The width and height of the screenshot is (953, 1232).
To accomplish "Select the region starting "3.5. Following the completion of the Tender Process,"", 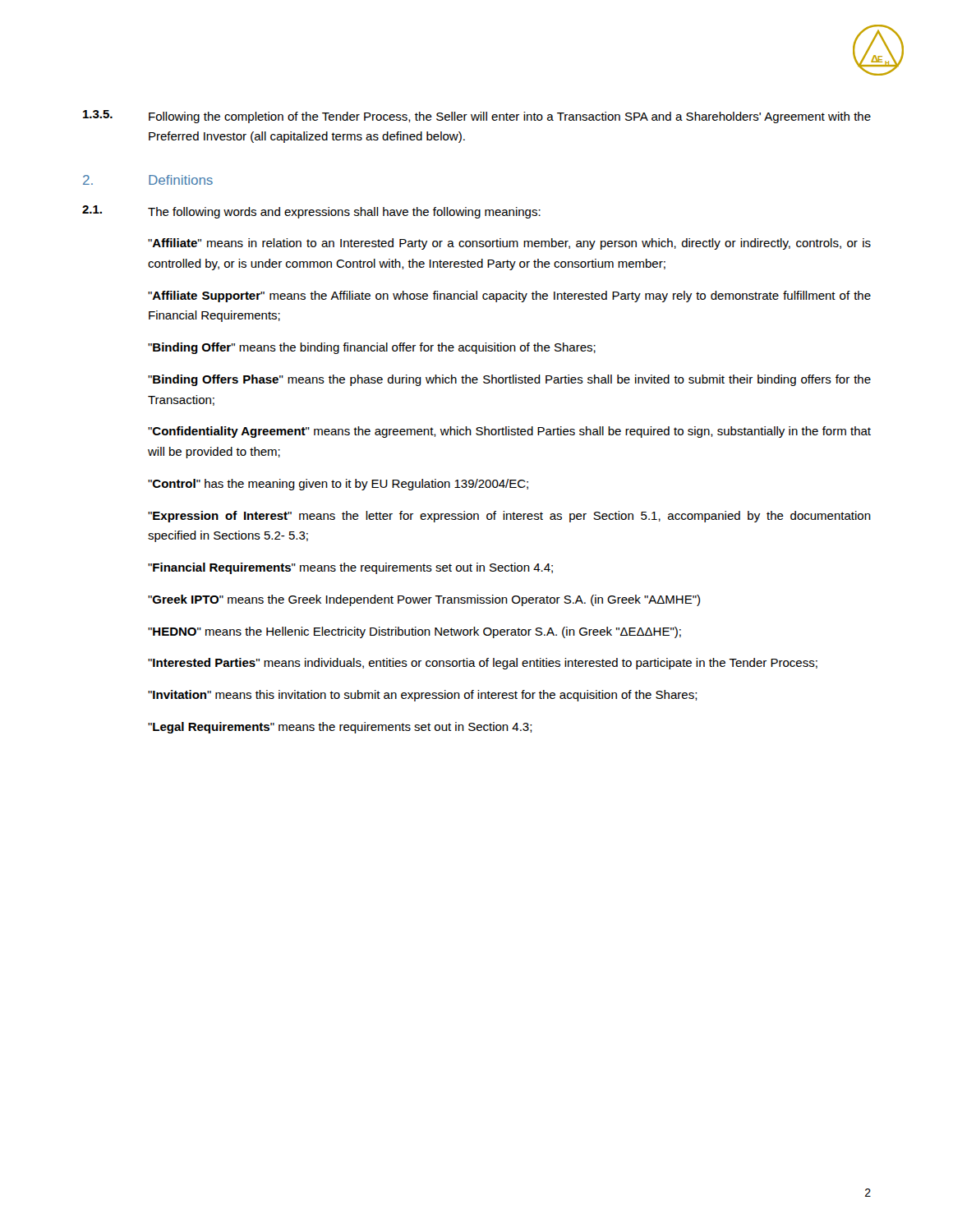I will [x=476, y=127].
